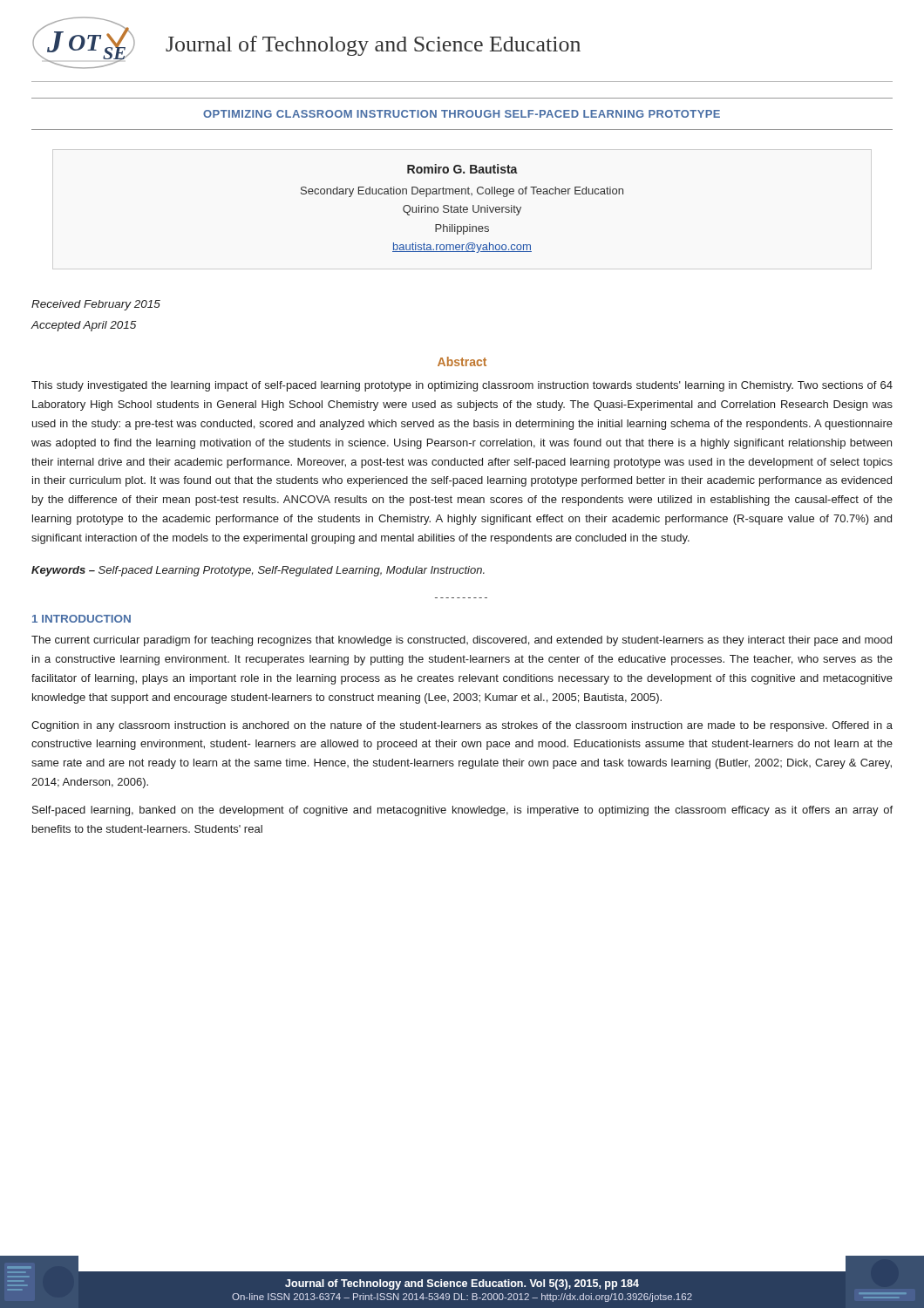Find the text block that says "Self-paced learning, banked on the"
Image resolution: width=924 pixels, height=1308 pixels.
coord(462,819)
